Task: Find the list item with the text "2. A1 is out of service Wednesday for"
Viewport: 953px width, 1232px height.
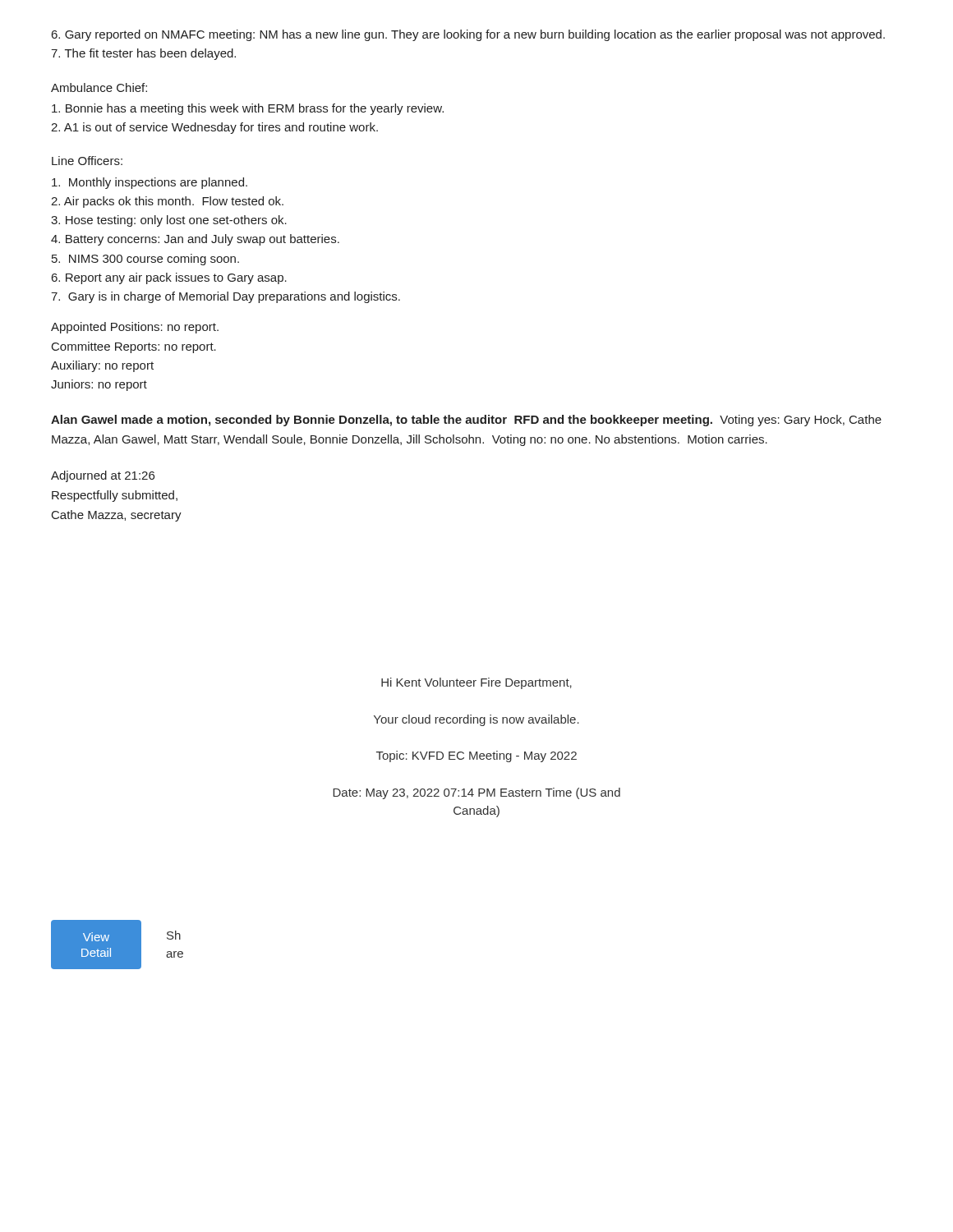Action: (x=215, y=127)
